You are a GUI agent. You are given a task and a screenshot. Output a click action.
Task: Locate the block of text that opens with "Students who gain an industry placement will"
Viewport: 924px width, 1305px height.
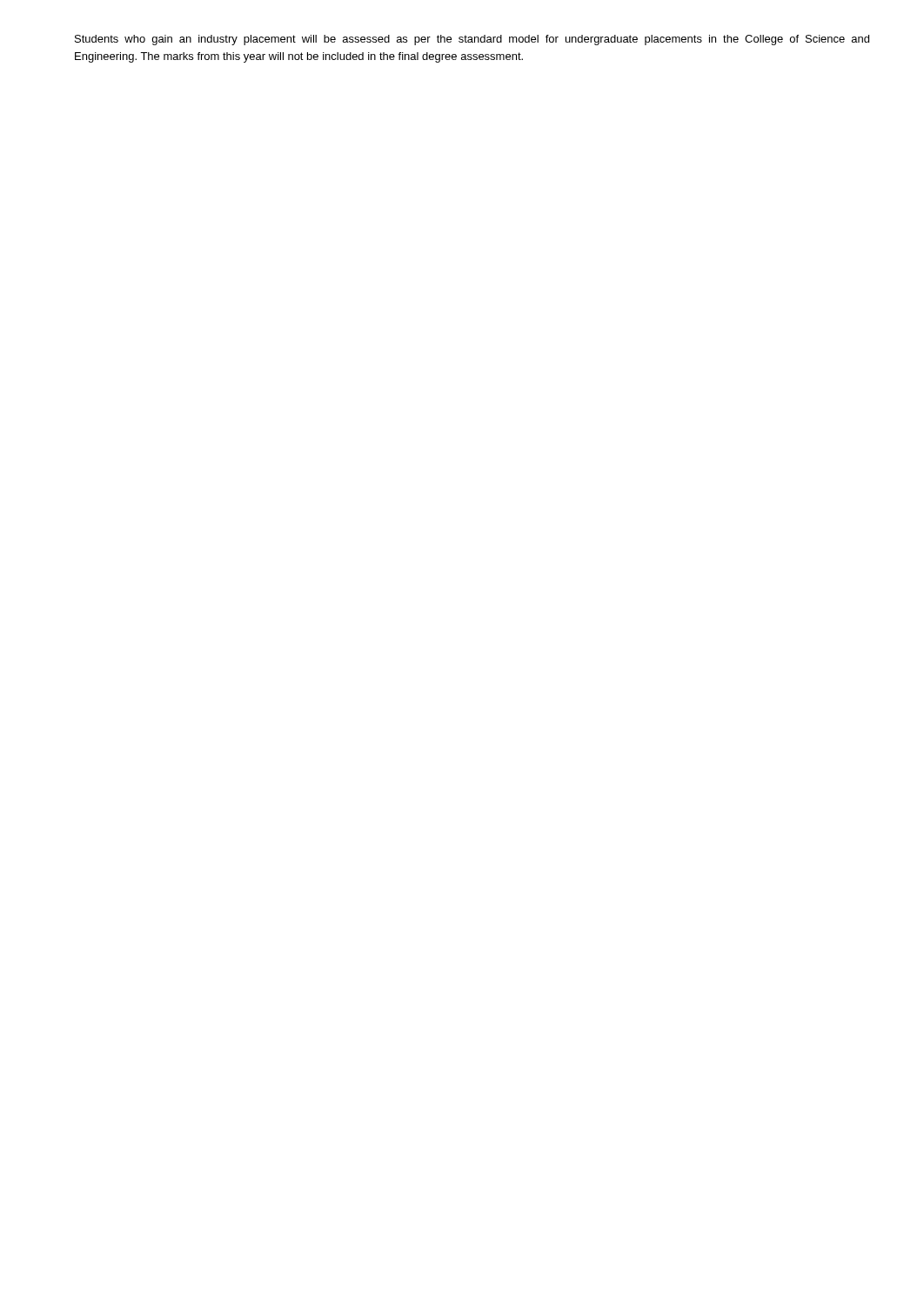pyautogui.click(x=472, y=47)
